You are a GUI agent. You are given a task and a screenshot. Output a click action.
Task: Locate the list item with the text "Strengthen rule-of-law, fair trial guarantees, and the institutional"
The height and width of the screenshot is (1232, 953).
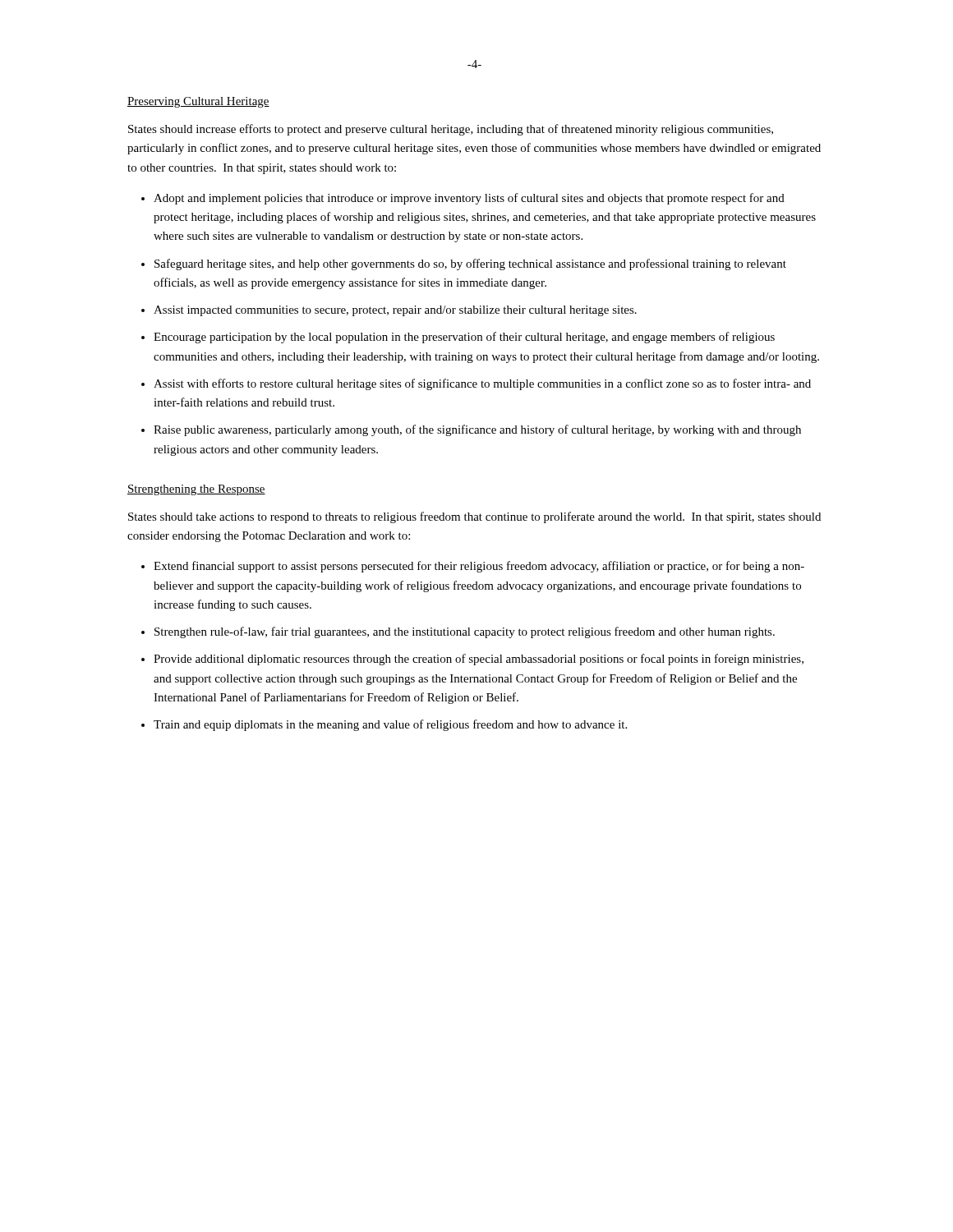tap(464, 632)
